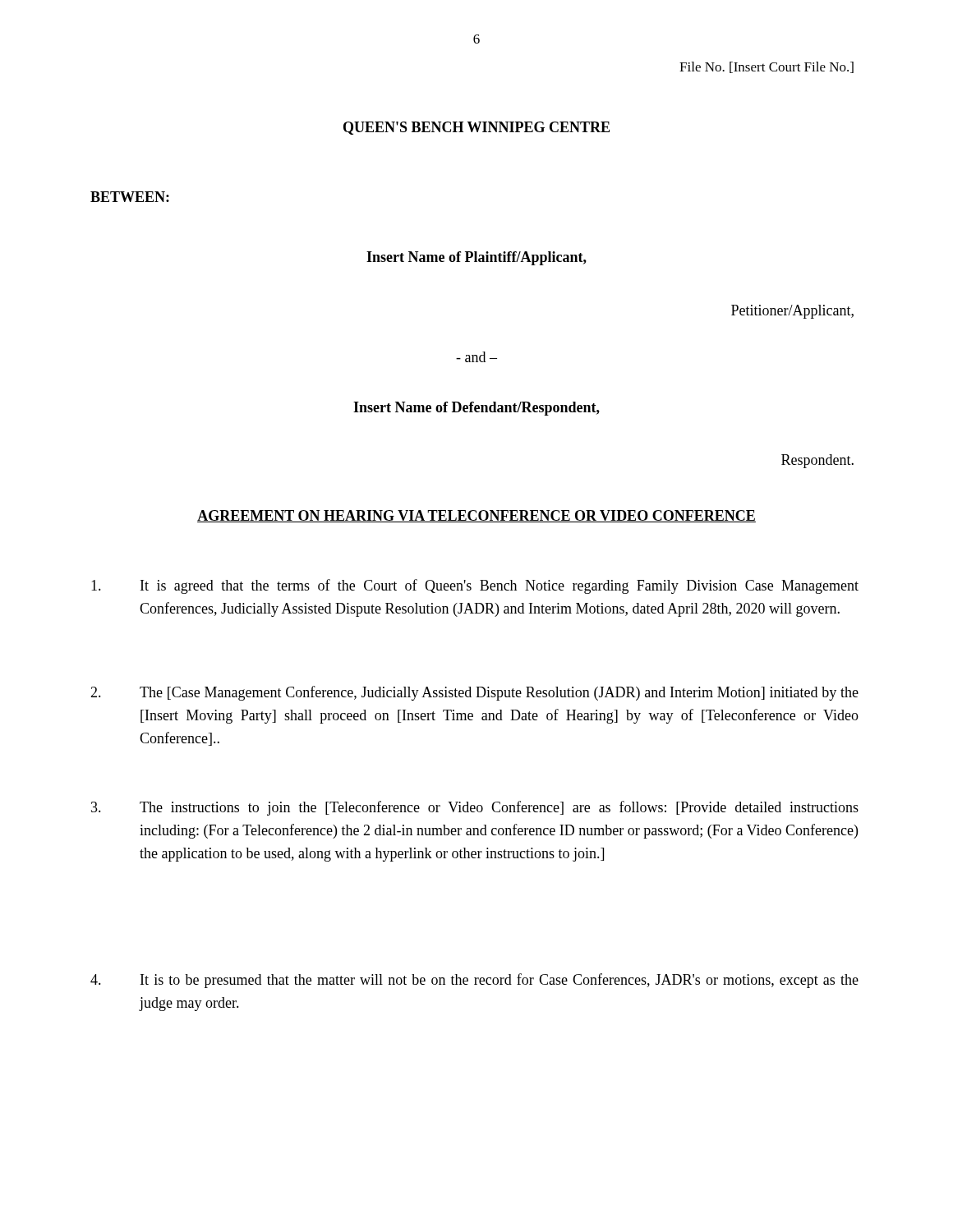
Task: Click on the passage starting "Insert Name of Defendant/Respondent,"
Action: point(476,407)
